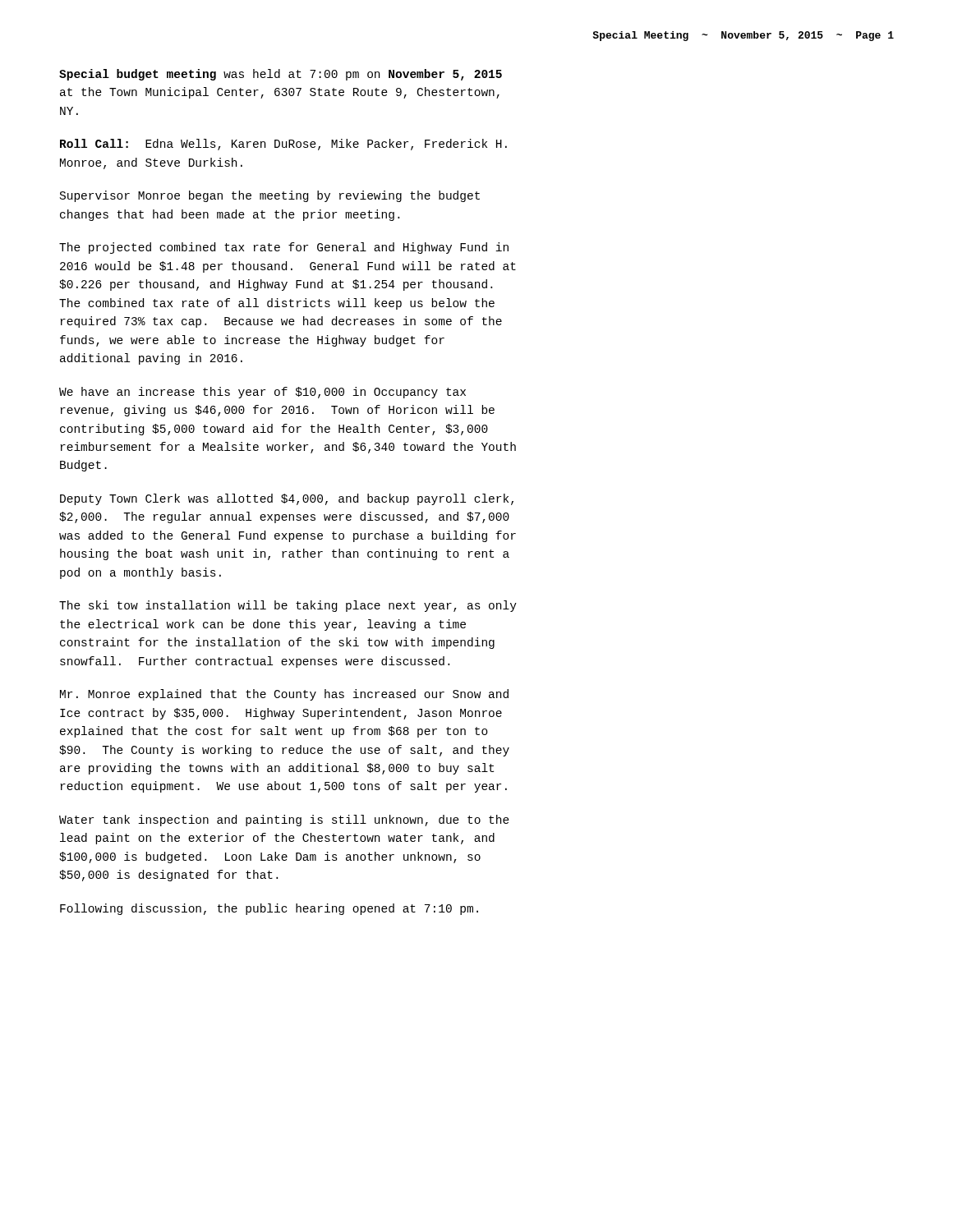Image resolution: width=953 pixels, height=1232 pixels.
Task: Click the passage that begins "Supervisor Monroe began the meeting"
Action: 270,206
